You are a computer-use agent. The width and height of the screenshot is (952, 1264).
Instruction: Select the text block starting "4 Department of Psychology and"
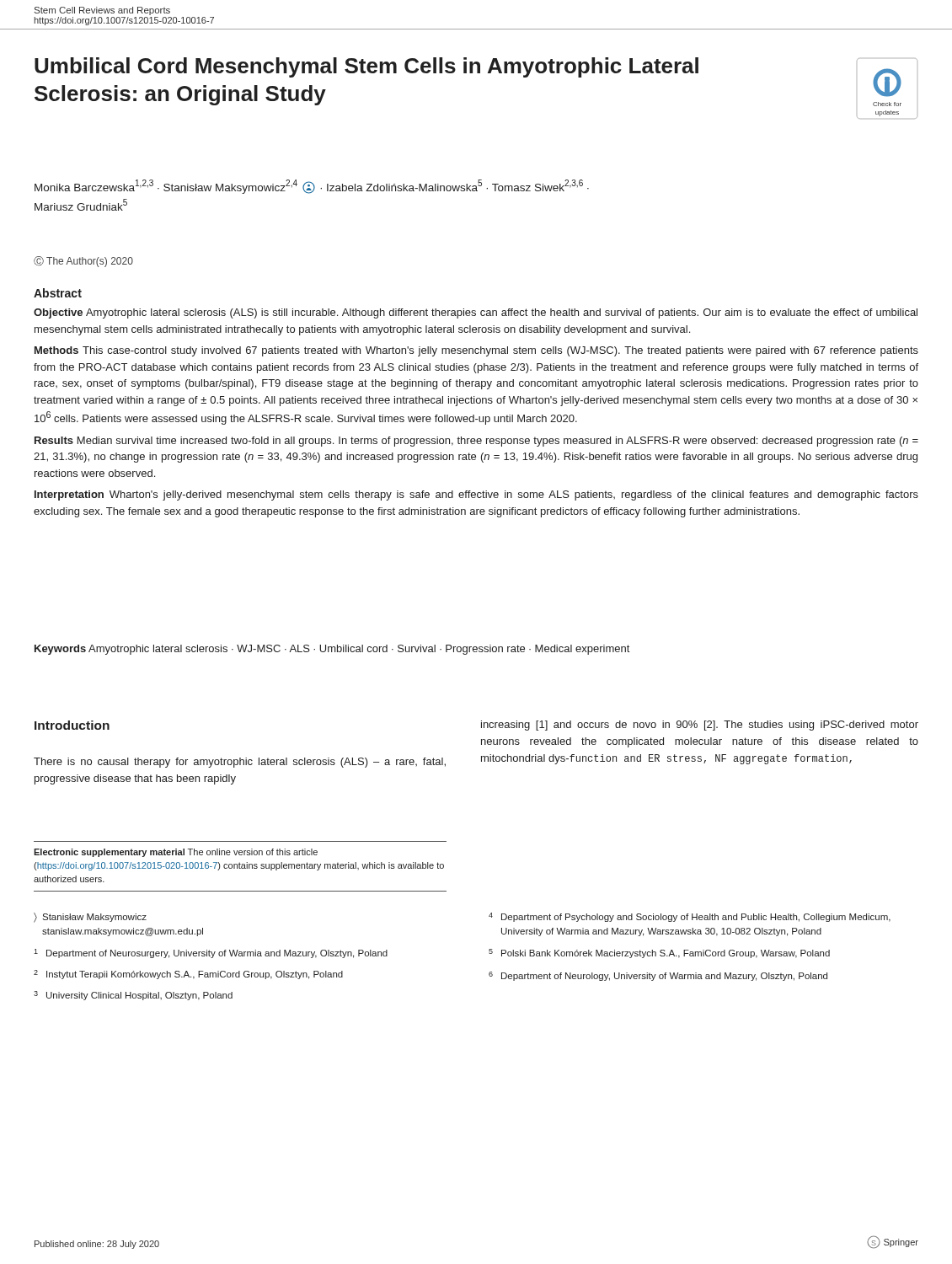click(703, 924)
